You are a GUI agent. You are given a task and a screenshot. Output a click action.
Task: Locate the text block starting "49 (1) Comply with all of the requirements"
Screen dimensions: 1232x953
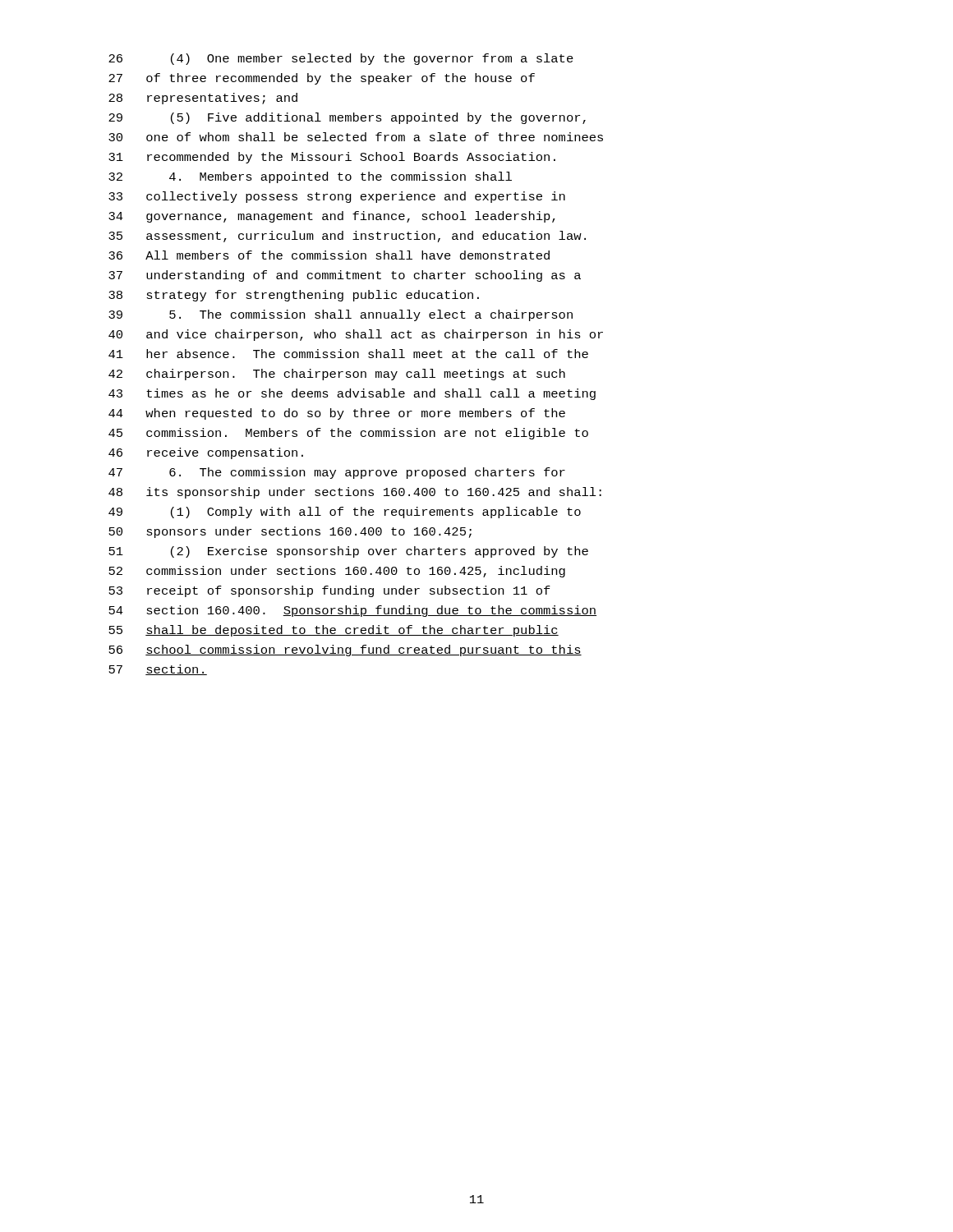pos(485,523)
